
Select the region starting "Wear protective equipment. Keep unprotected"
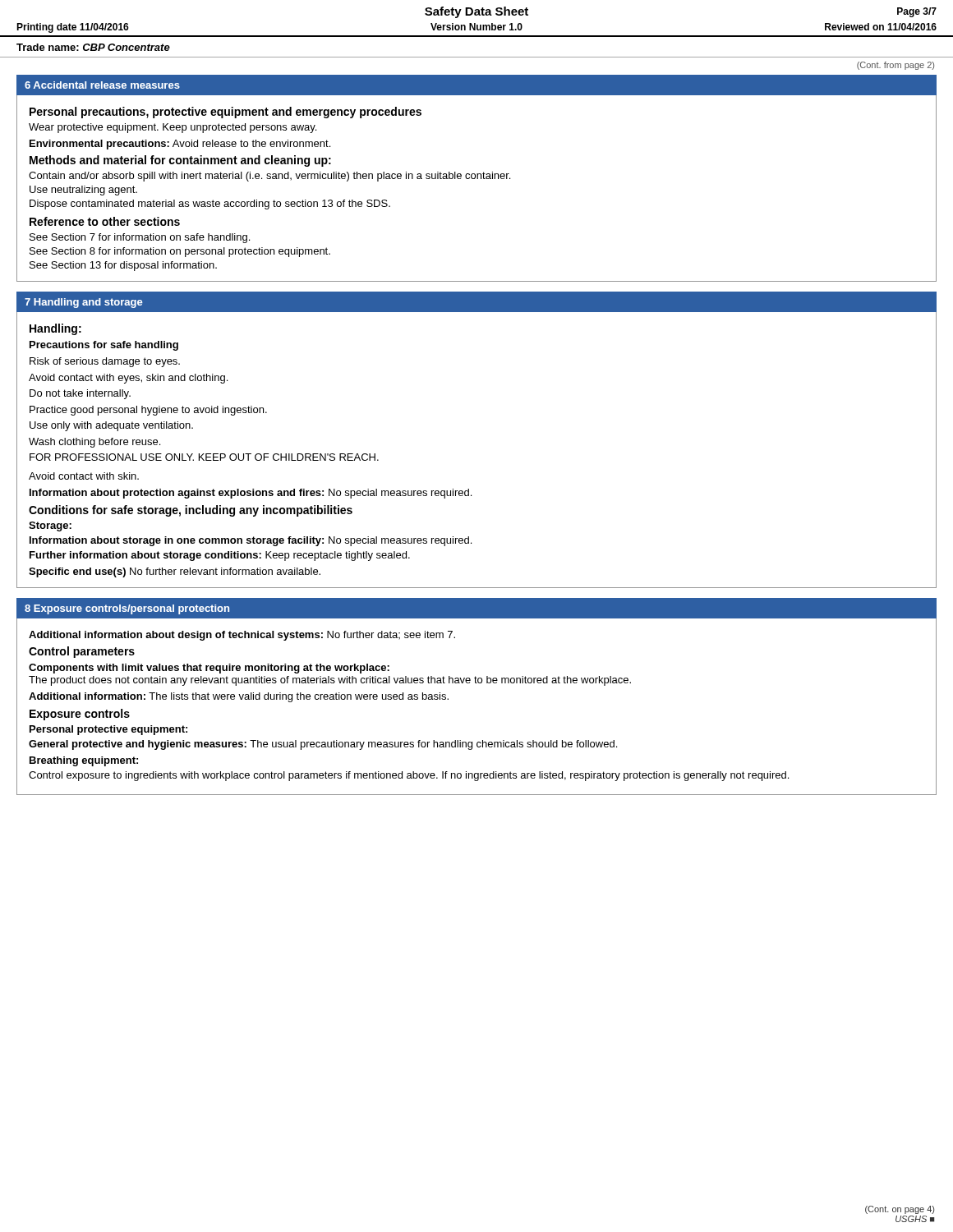[173, 127]
